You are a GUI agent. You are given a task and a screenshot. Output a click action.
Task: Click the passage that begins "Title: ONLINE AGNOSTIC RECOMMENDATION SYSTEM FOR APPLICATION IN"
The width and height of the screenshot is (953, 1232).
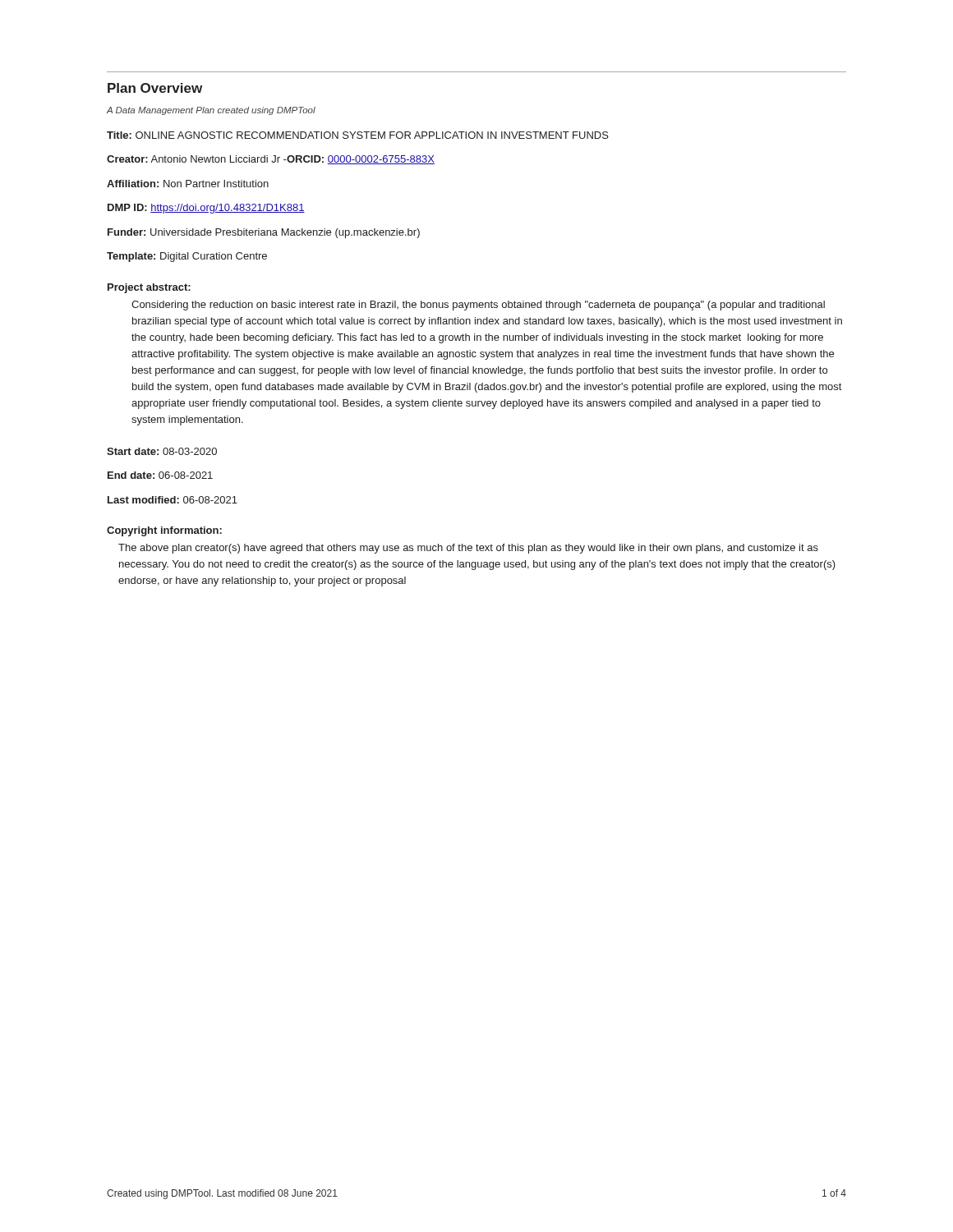[x=358, y=135]
